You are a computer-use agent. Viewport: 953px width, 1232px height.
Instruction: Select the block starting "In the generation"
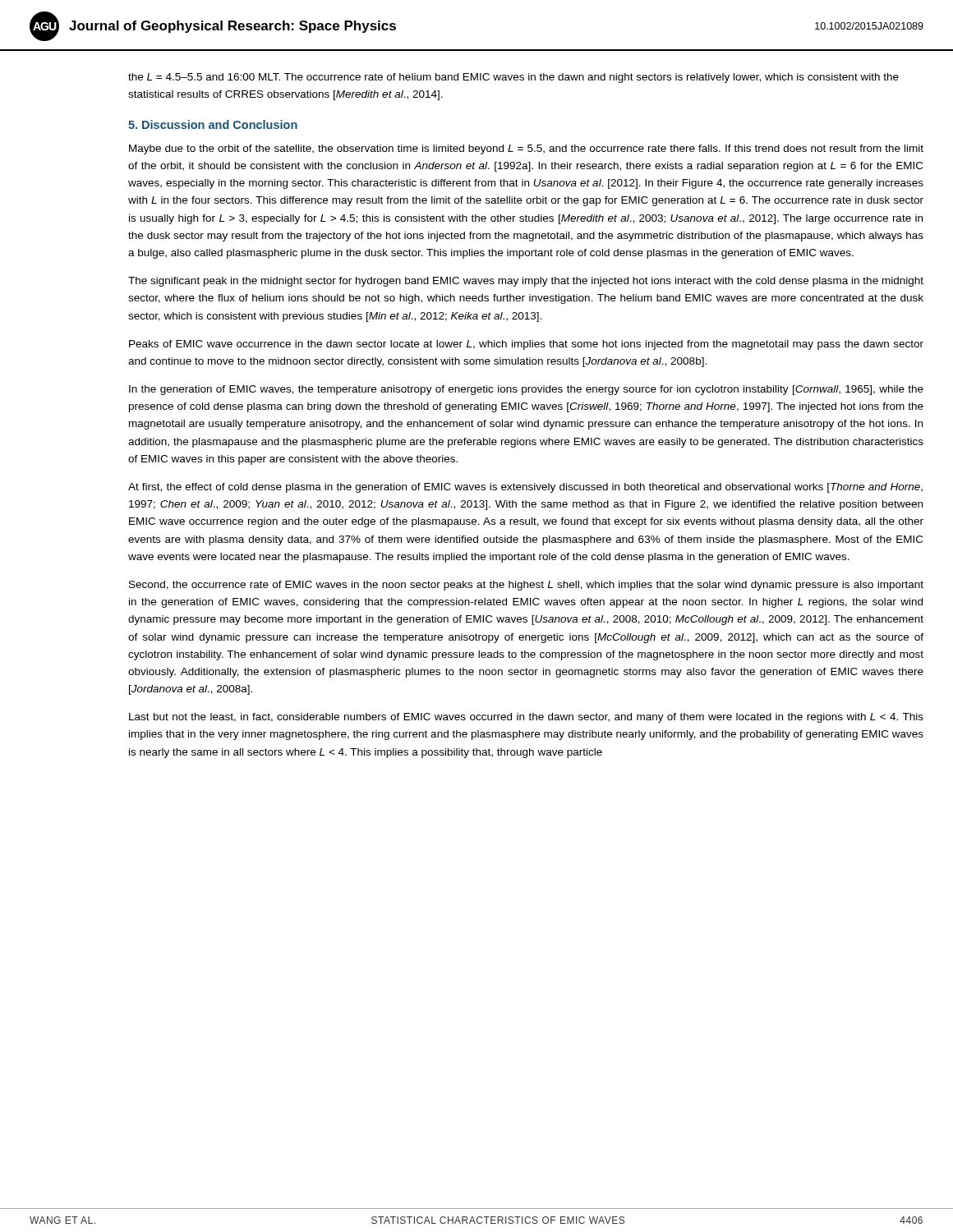(x=526, y=424)
